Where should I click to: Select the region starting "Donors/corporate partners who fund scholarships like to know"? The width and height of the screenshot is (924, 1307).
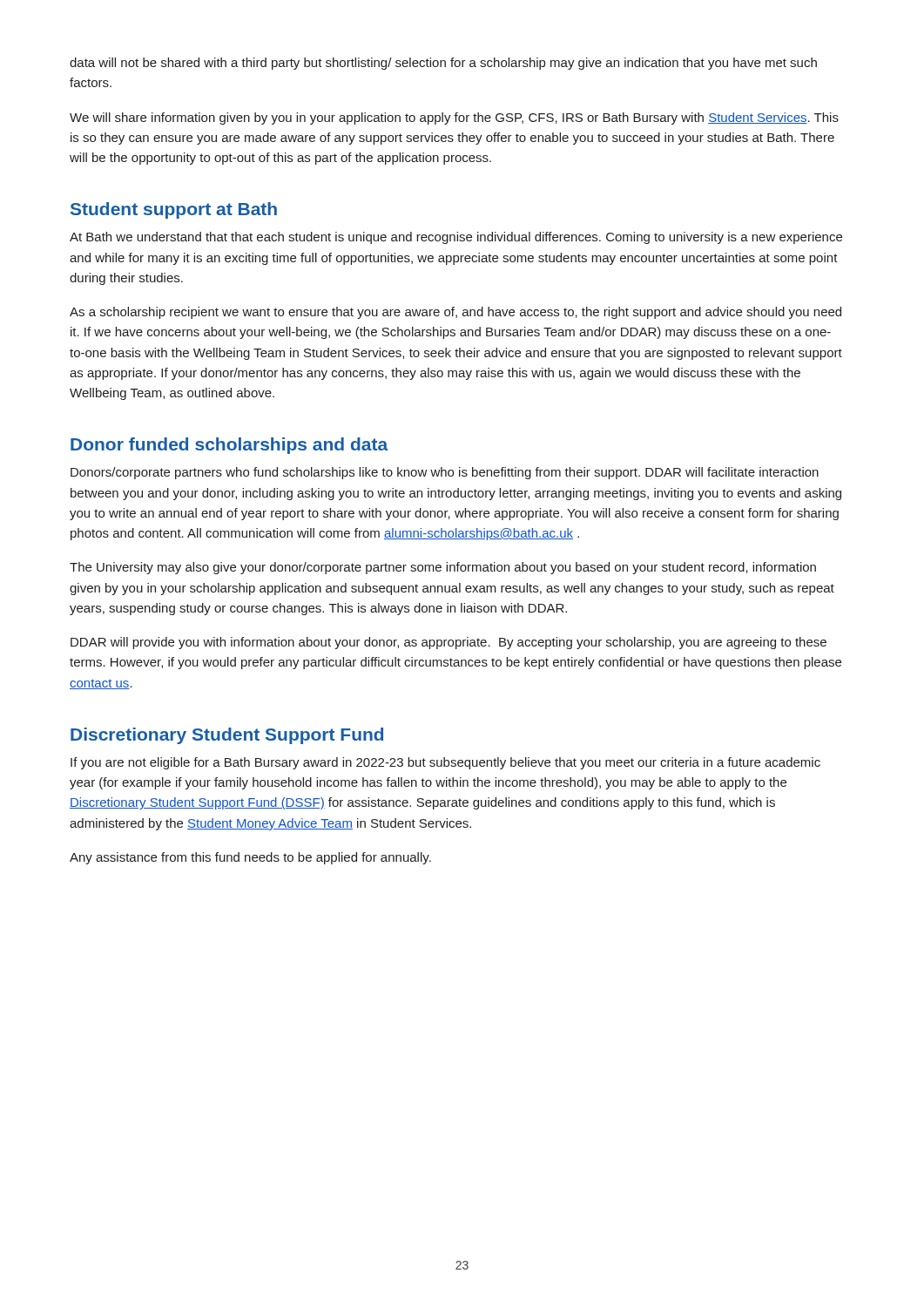(x=456, y=502)
